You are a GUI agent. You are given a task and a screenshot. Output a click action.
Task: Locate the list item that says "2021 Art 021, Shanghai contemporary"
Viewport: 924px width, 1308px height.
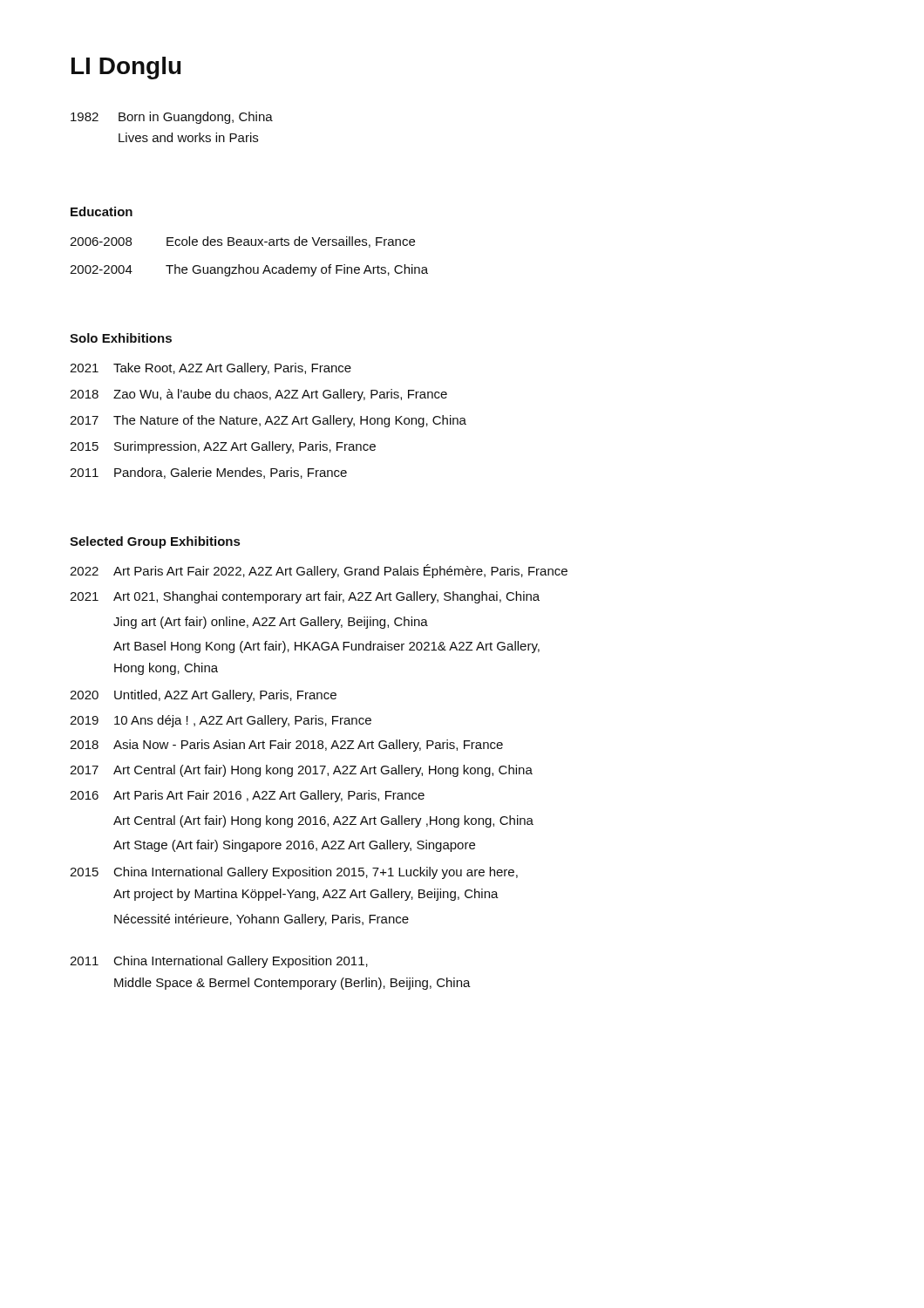point(462,632)
